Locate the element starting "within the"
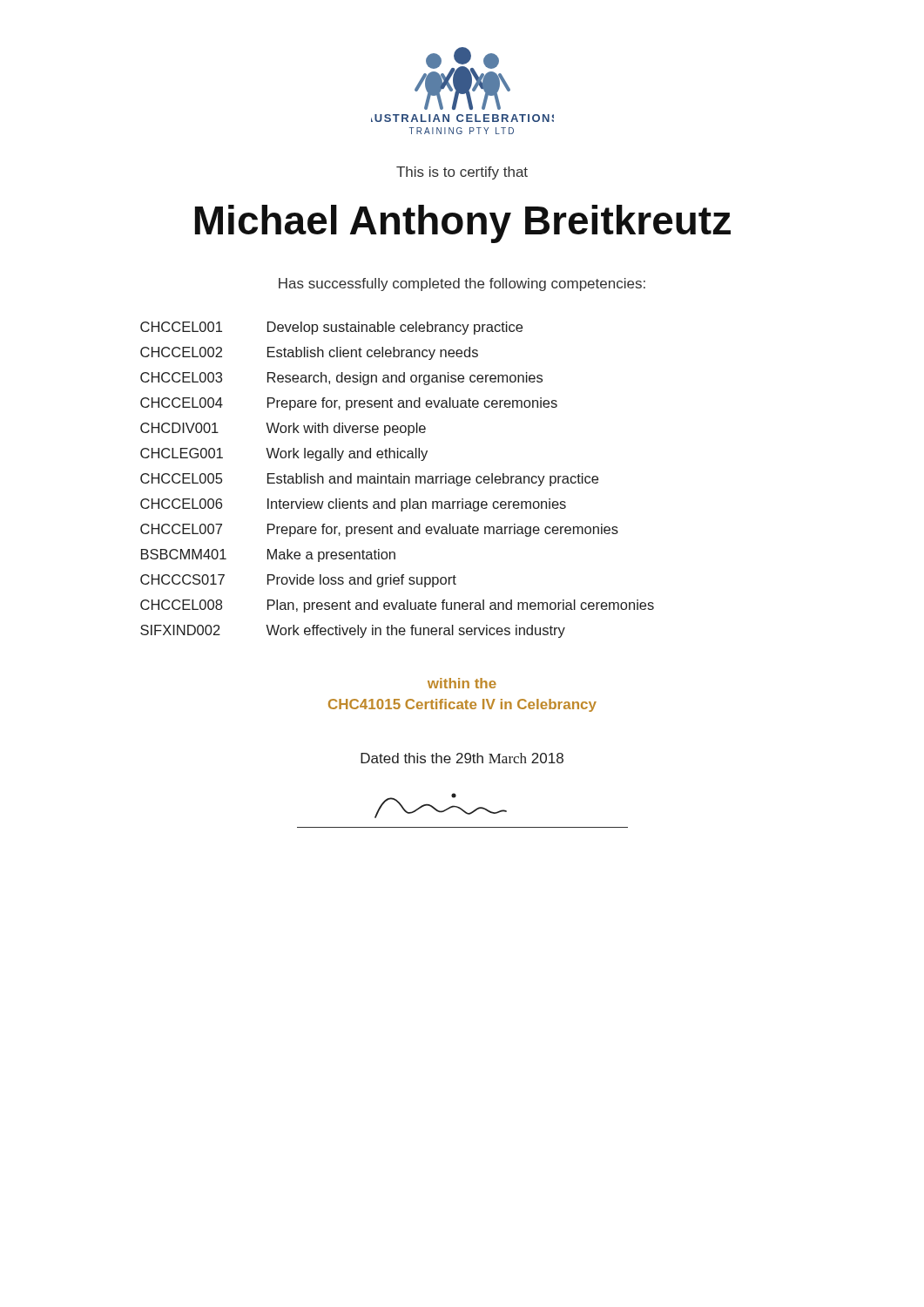The image size is (924, 1307). click(x=462, y=684)
